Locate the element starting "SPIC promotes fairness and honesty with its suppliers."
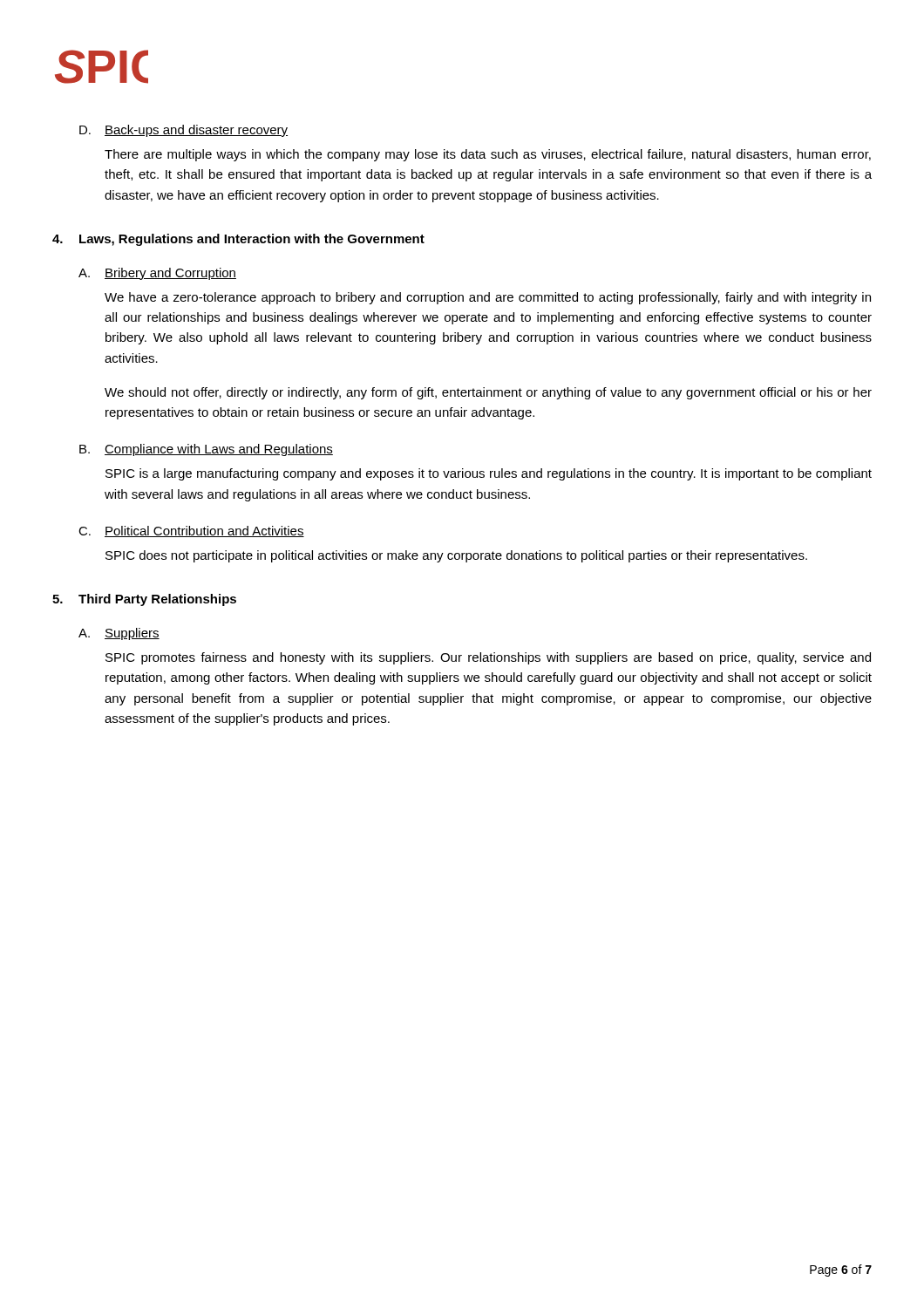 [x=488, y=687]
